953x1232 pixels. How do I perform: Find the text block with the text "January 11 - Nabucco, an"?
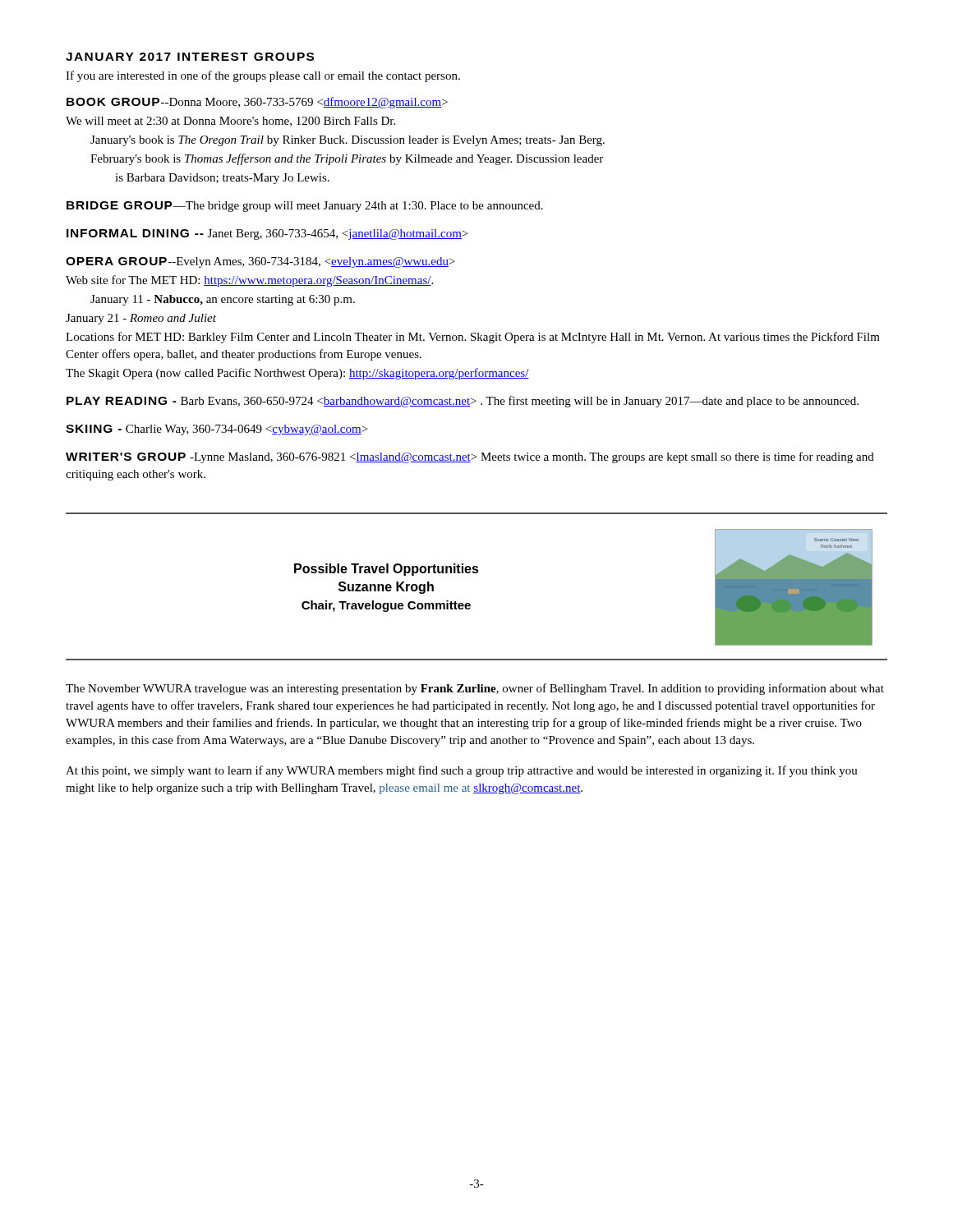pos(223,299)
